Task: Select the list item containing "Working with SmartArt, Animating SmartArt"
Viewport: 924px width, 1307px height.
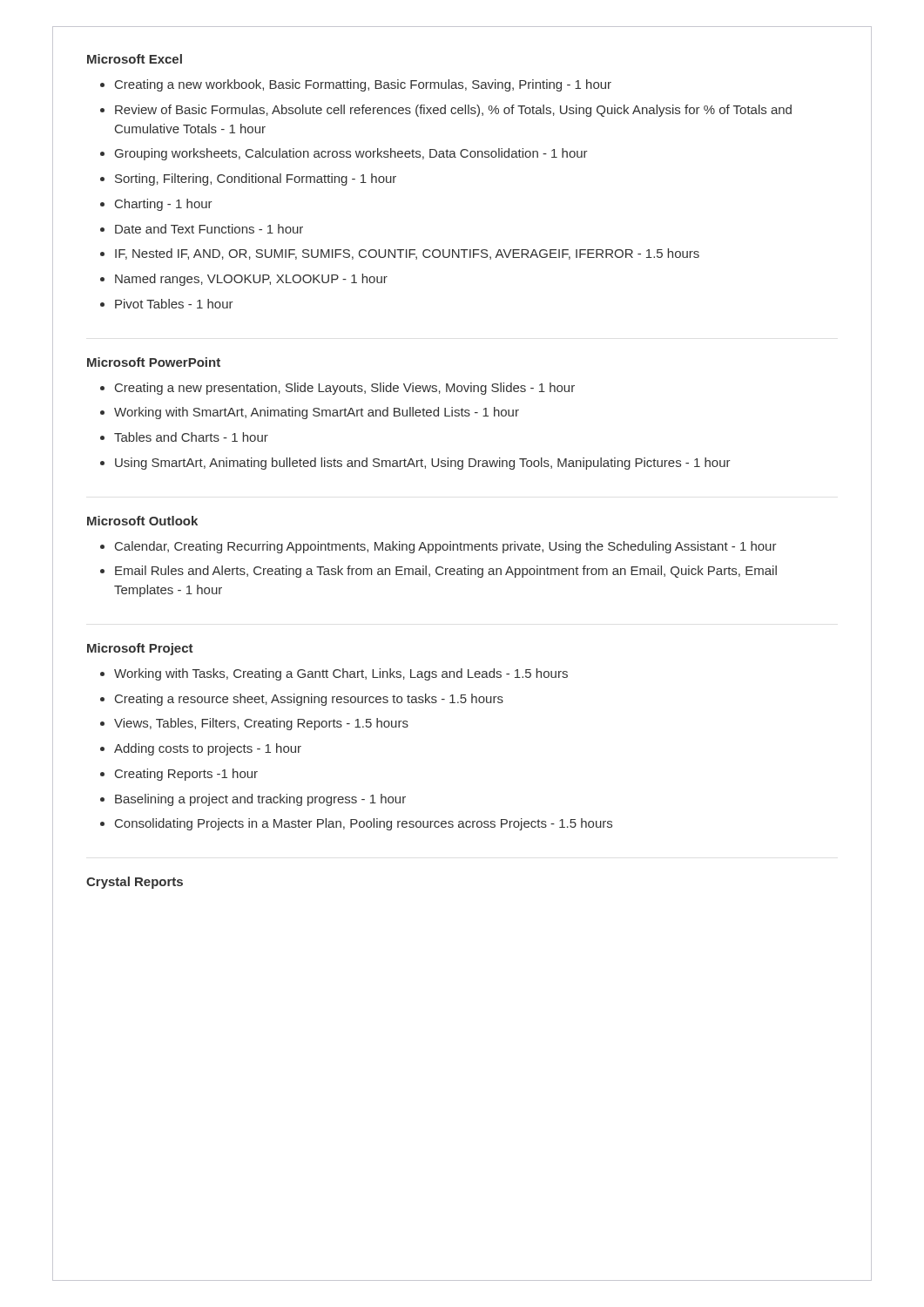Action: coord(476,412)
